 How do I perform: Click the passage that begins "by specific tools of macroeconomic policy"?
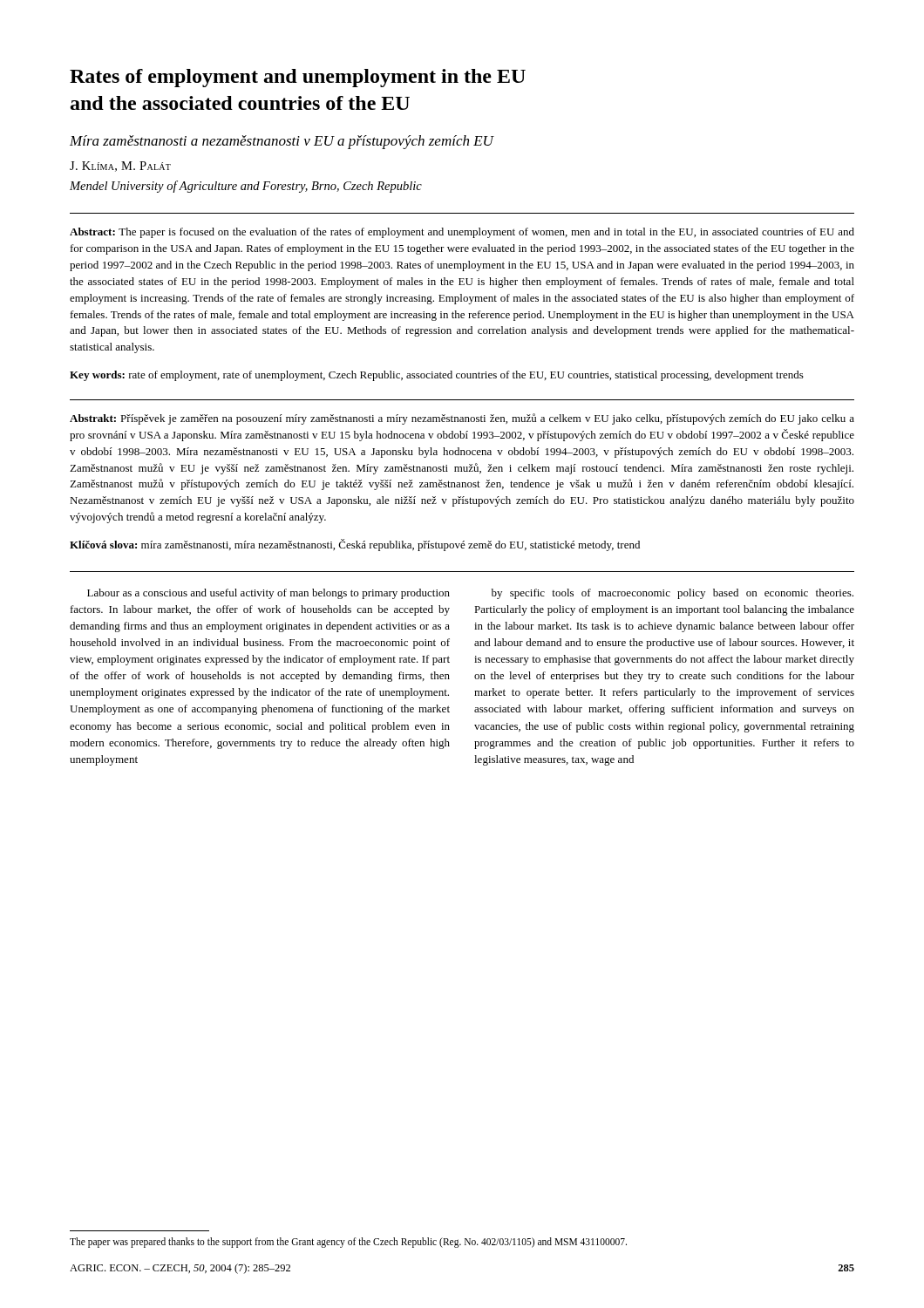(664, 676)
